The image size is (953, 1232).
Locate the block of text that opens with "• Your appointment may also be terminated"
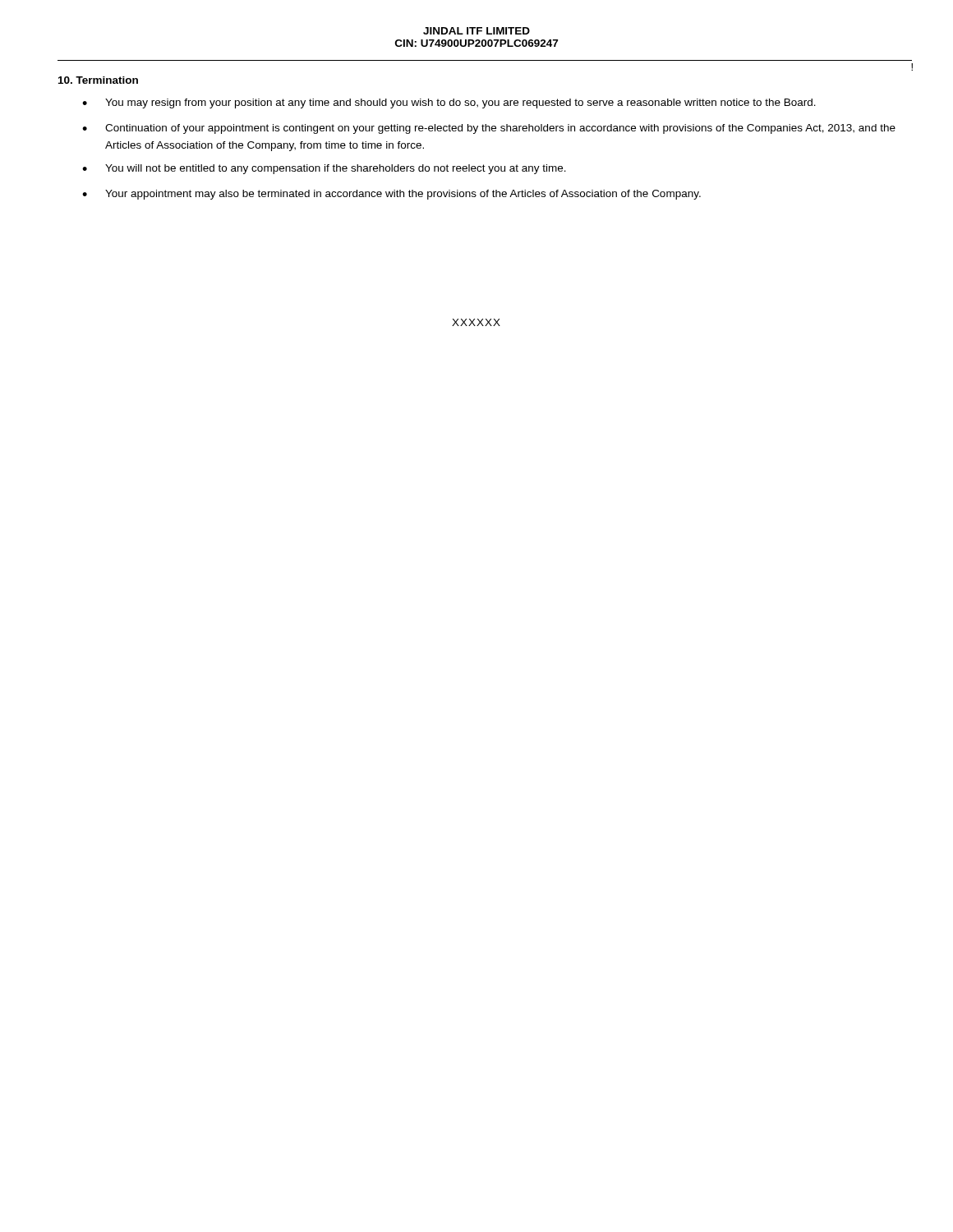click(489, 195)
